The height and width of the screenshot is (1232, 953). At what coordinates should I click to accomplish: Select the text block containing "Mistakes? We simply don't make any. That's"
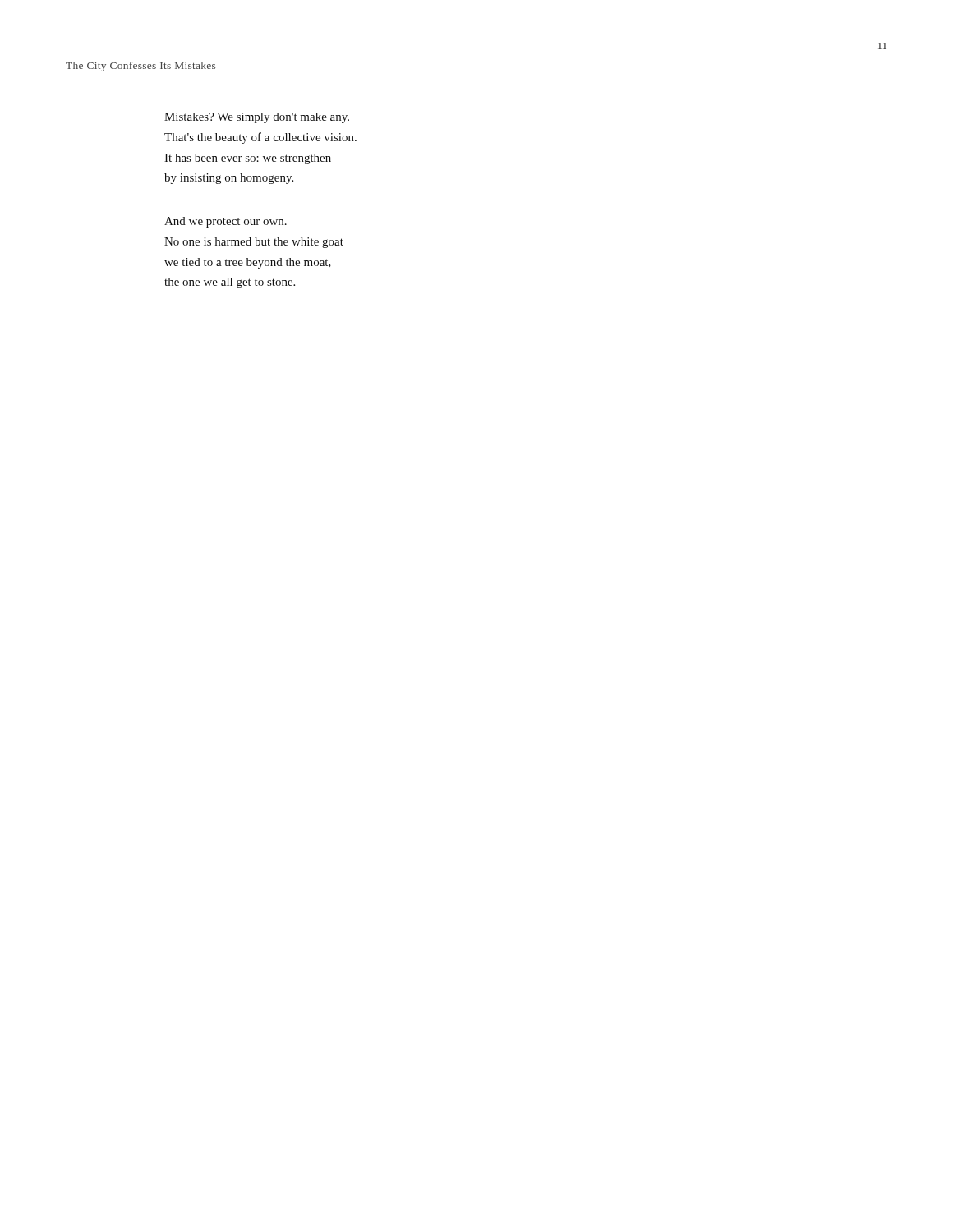(257, 118)
